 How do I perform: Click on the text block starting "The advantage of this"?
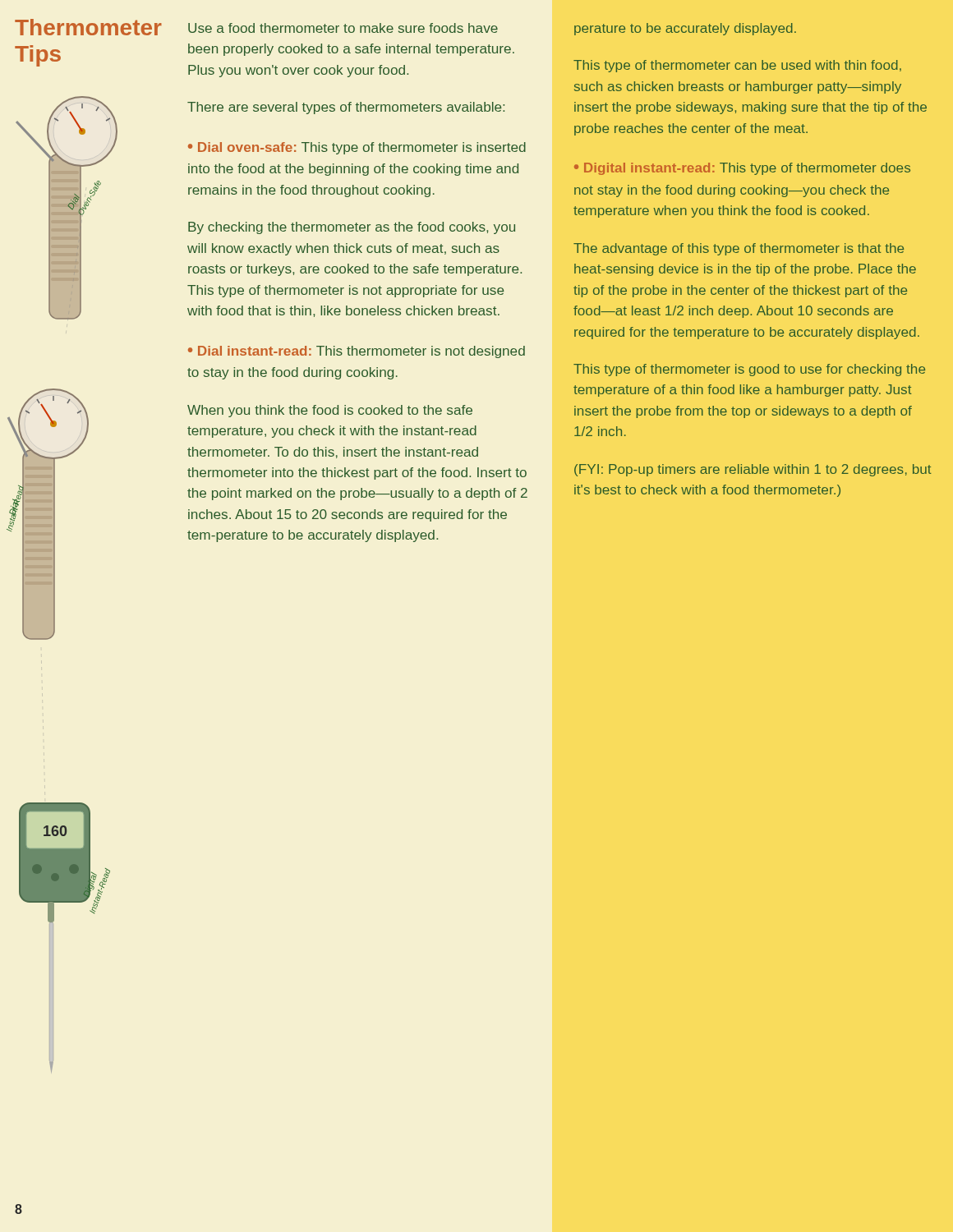[747, 290]
